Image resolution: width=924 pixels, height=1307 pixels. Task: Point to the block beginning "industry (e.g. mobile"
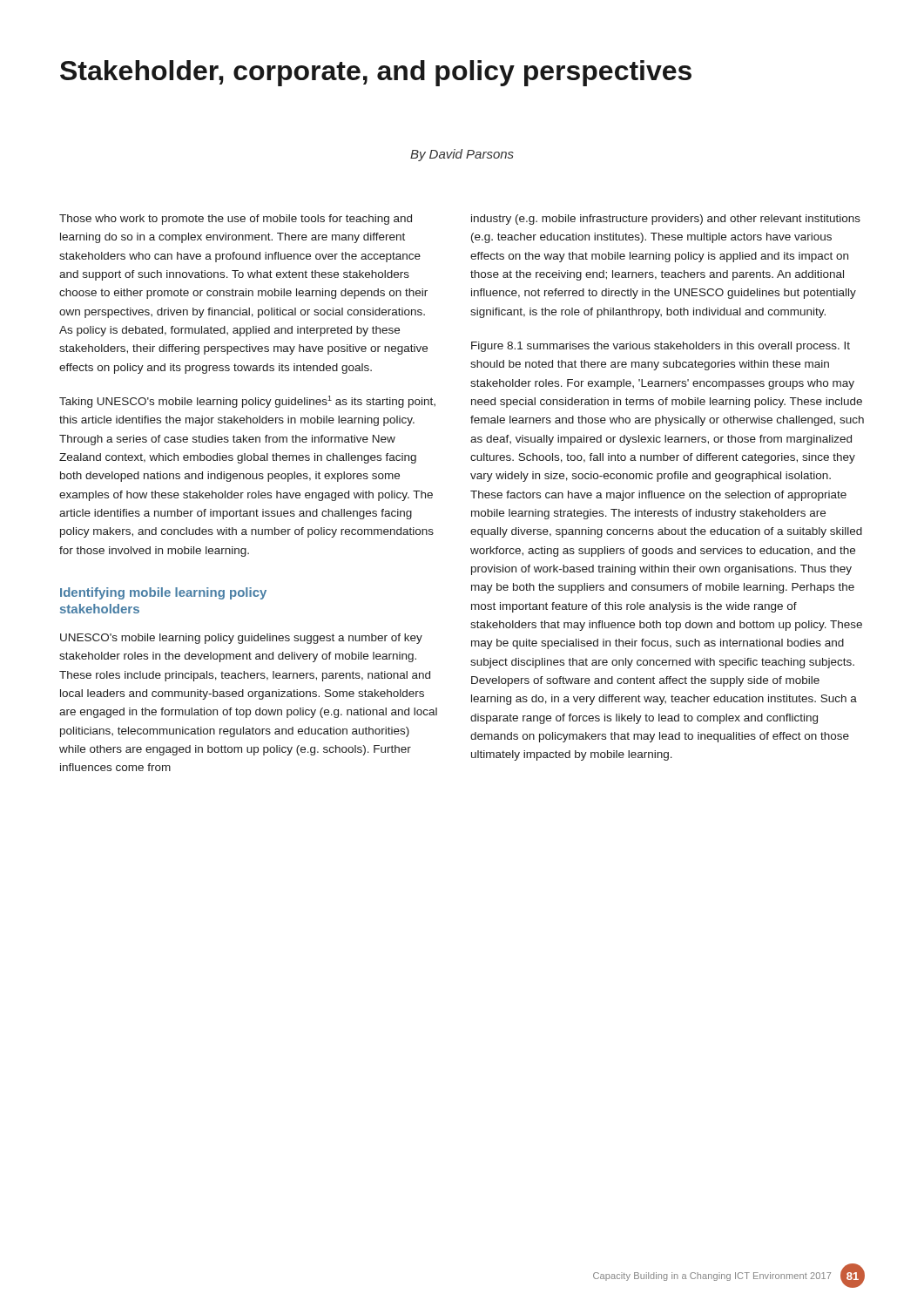pyautogui.click(x=668, y=265)
